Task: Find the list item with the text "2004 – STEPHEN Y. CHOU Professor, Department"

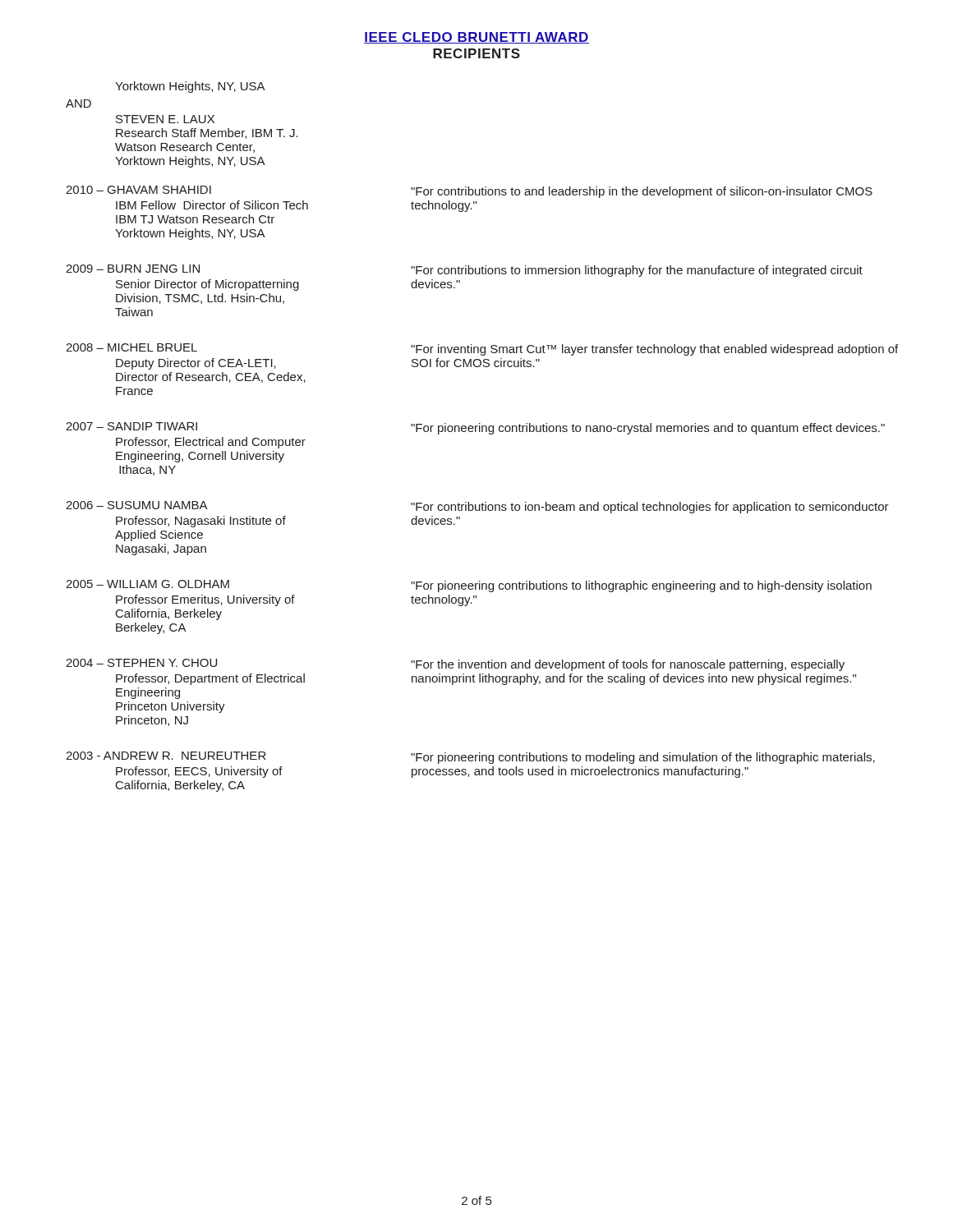Action: pyautogui.click(x=485, y=691)
